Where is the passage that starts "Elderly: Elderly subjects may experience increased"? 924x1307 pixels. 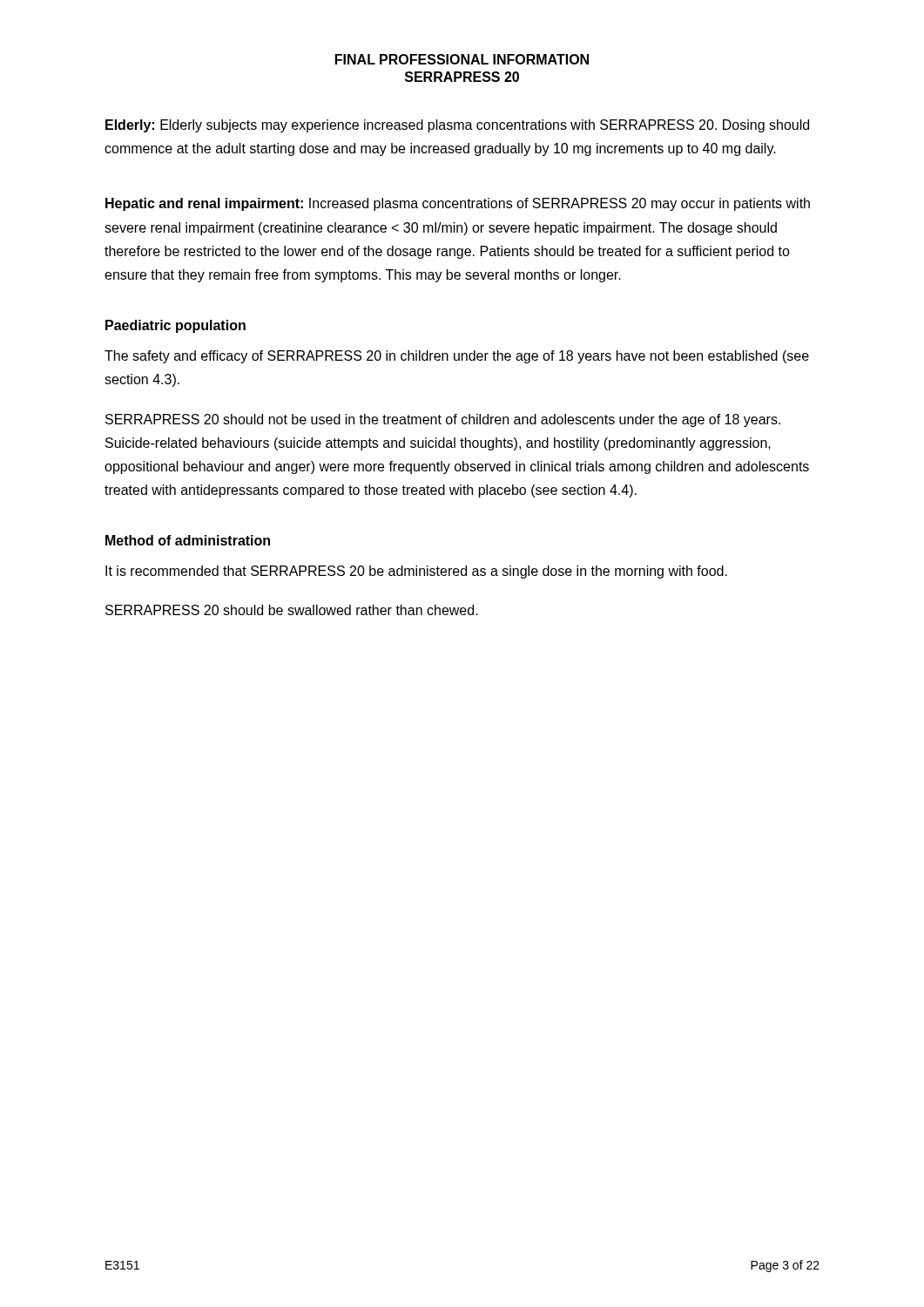pyautogui.click(x=457, y=137)
